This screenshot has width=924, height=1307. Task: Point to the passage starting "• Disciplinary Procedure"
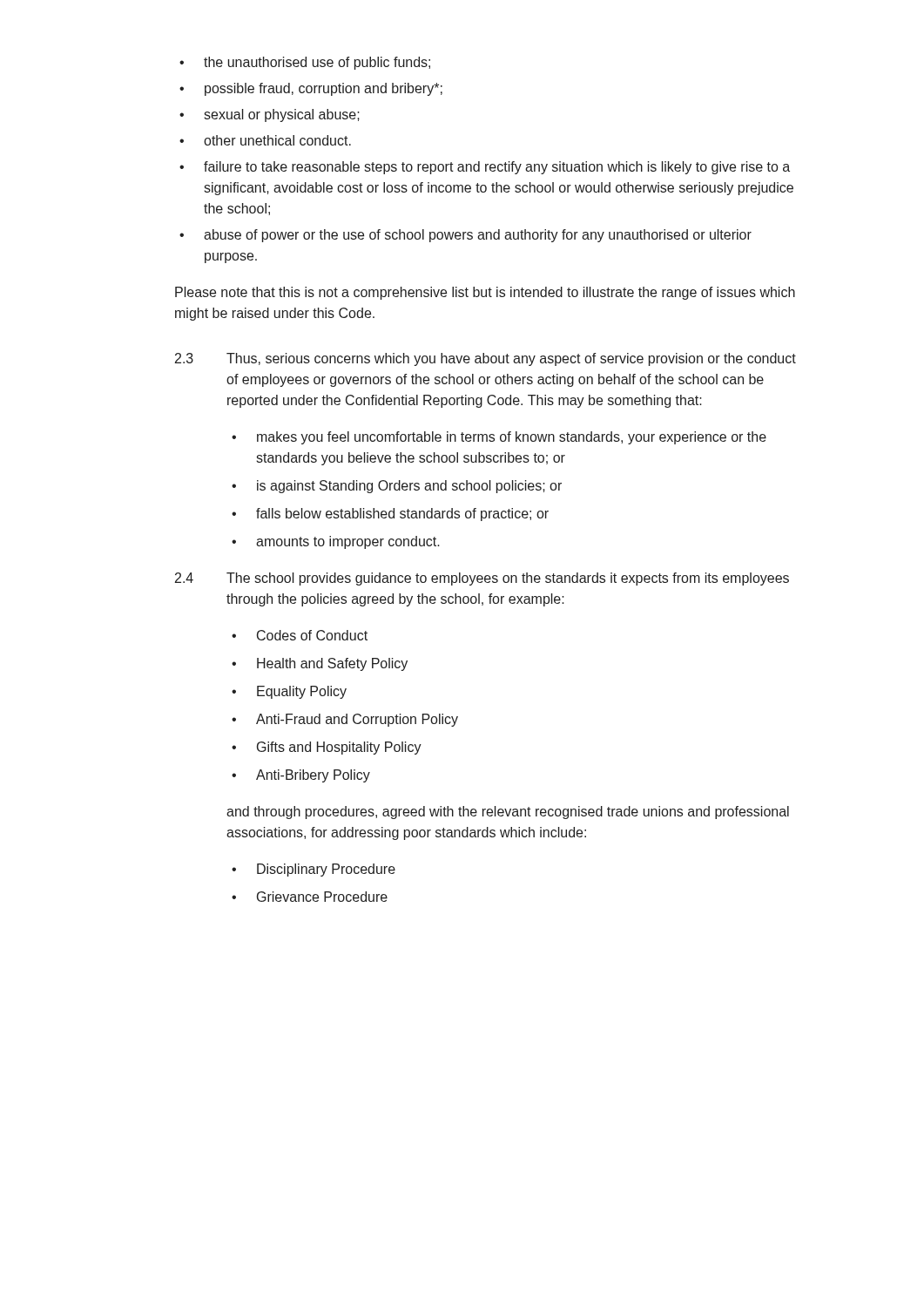tap(311, 870)
